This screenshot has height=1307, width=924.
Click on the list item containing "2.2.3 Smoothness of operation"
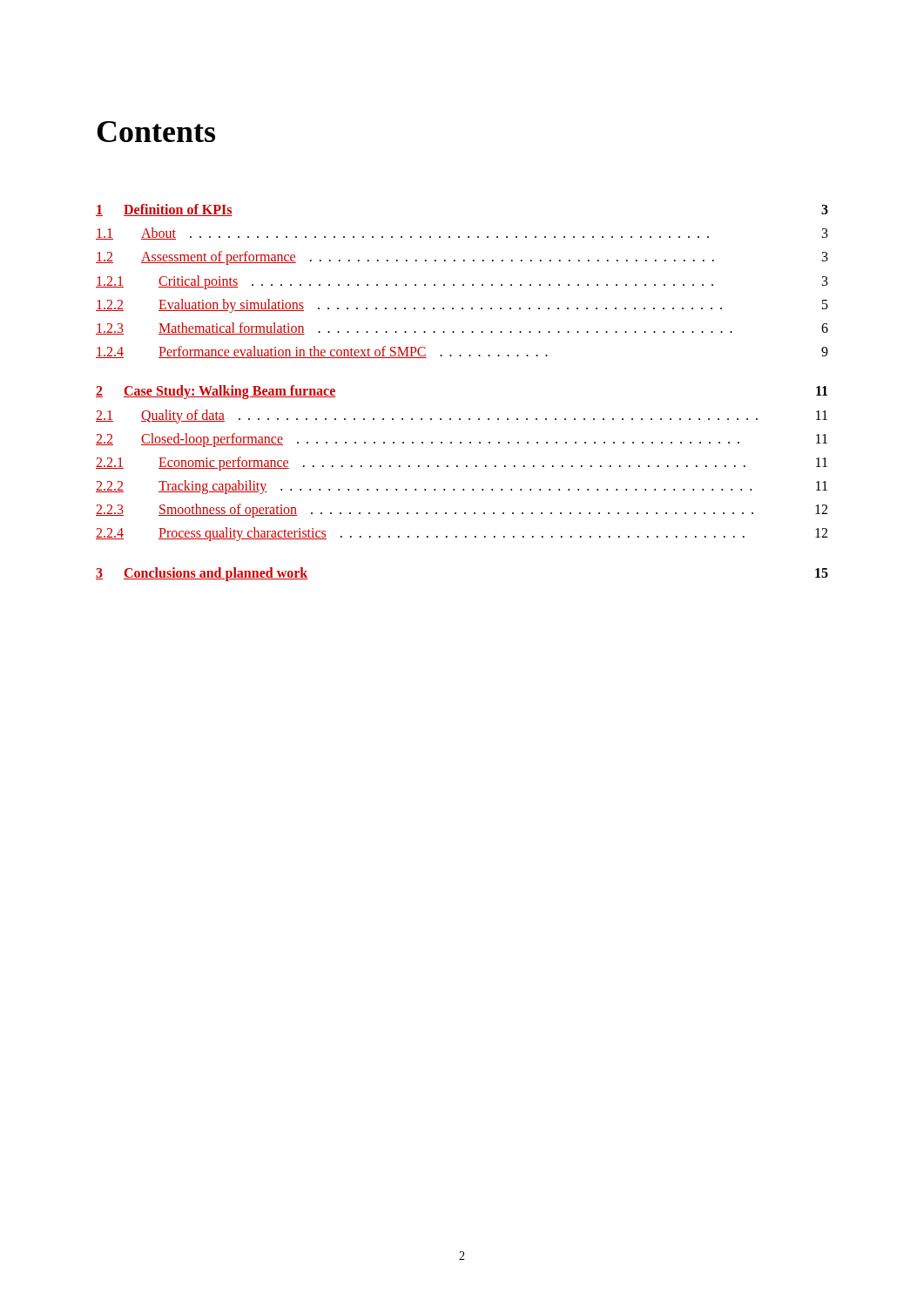(462, 510)
